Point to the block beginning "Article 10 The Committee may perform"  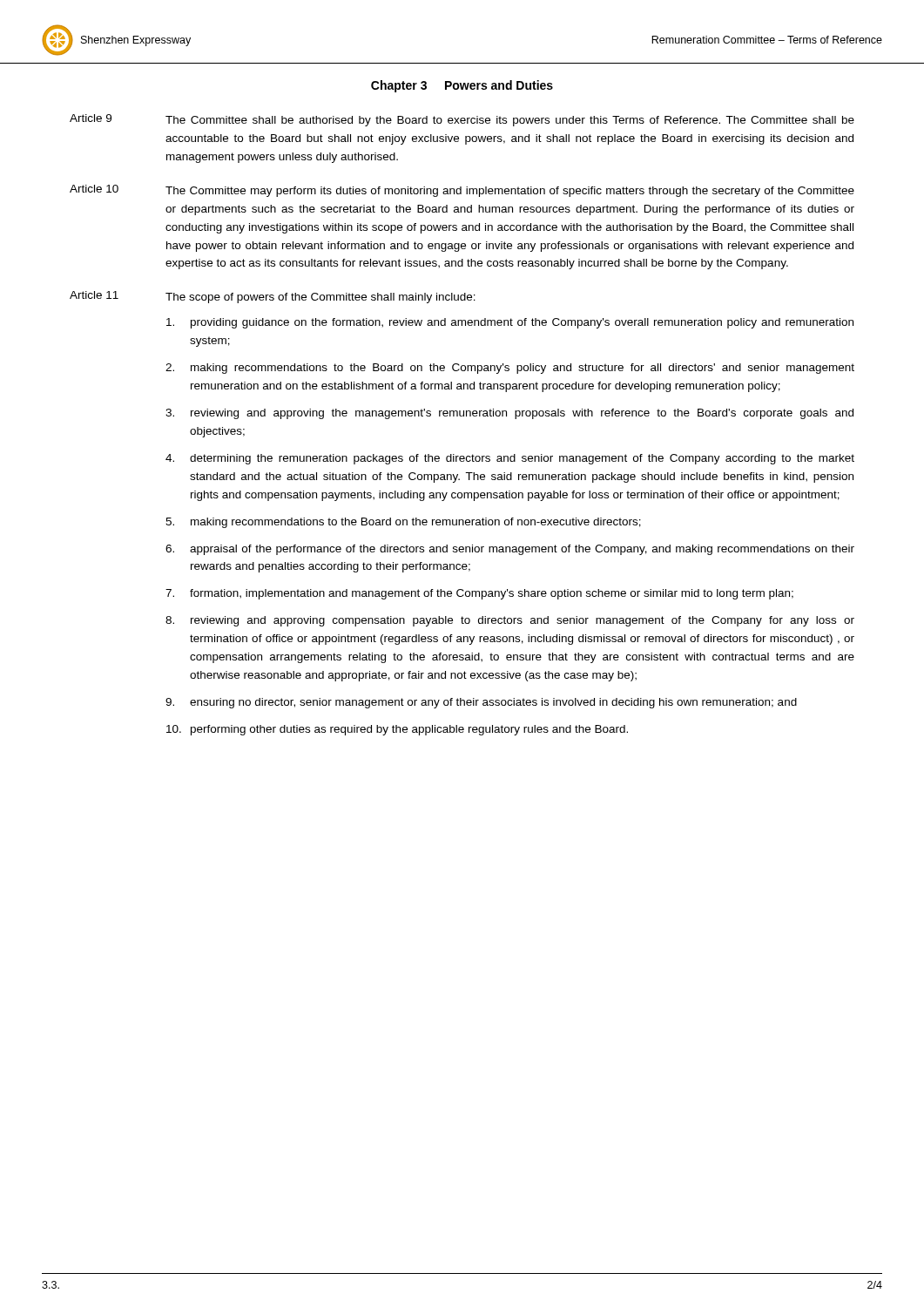coord(462,227)
